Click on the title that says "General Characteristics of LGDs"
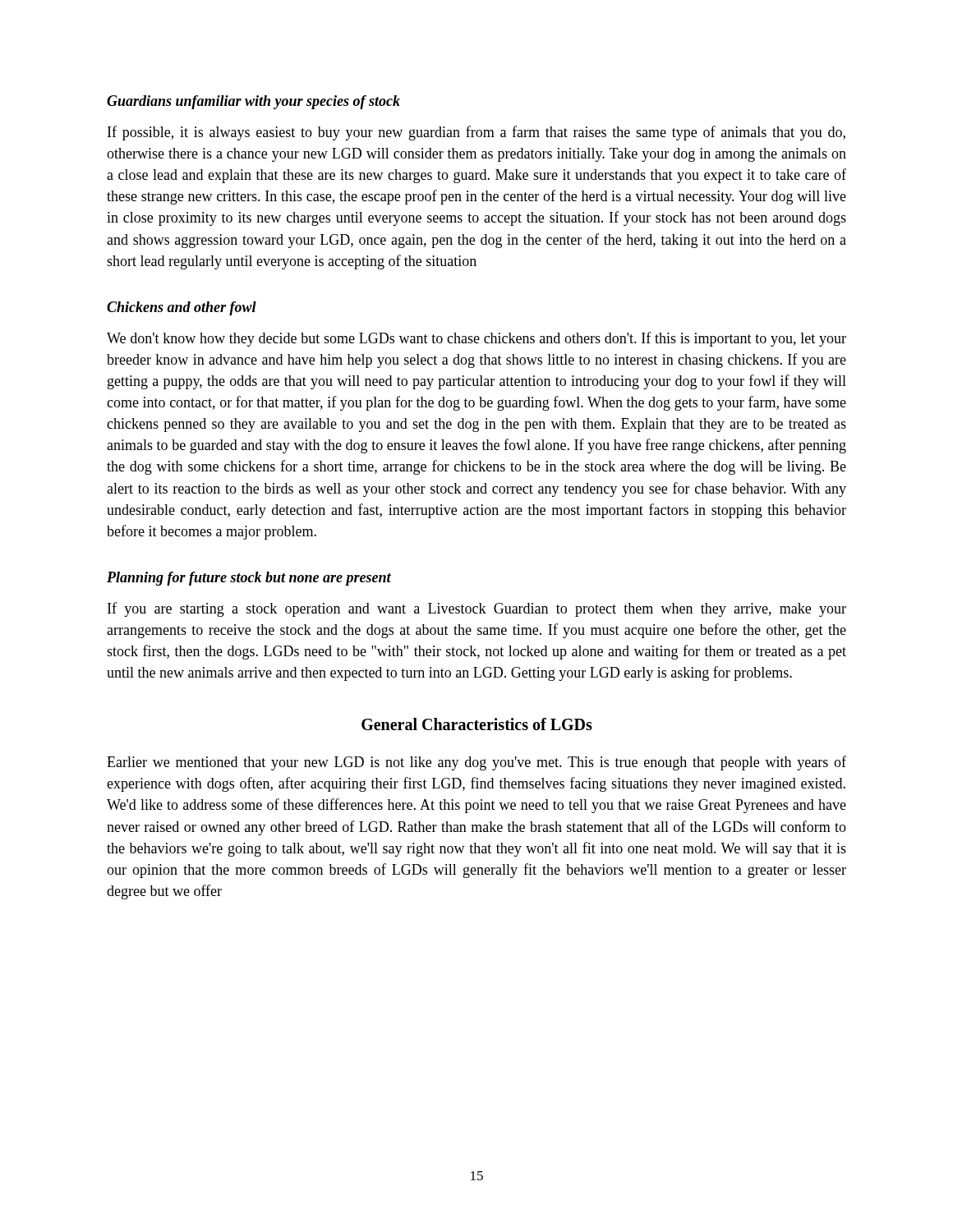 [x=476, y=725]
